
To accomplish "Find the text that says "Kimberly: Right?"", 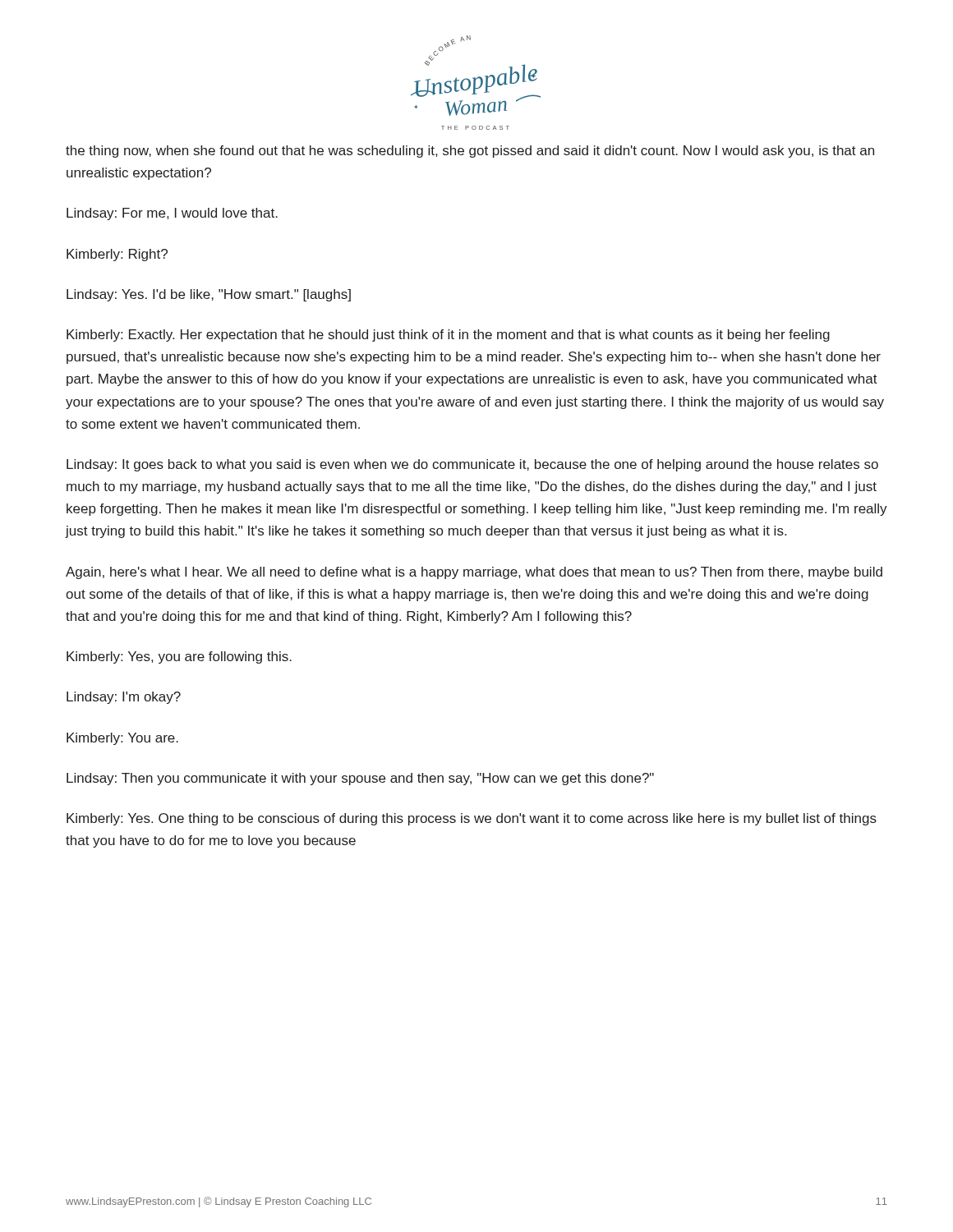I will [x=117, y=254].
